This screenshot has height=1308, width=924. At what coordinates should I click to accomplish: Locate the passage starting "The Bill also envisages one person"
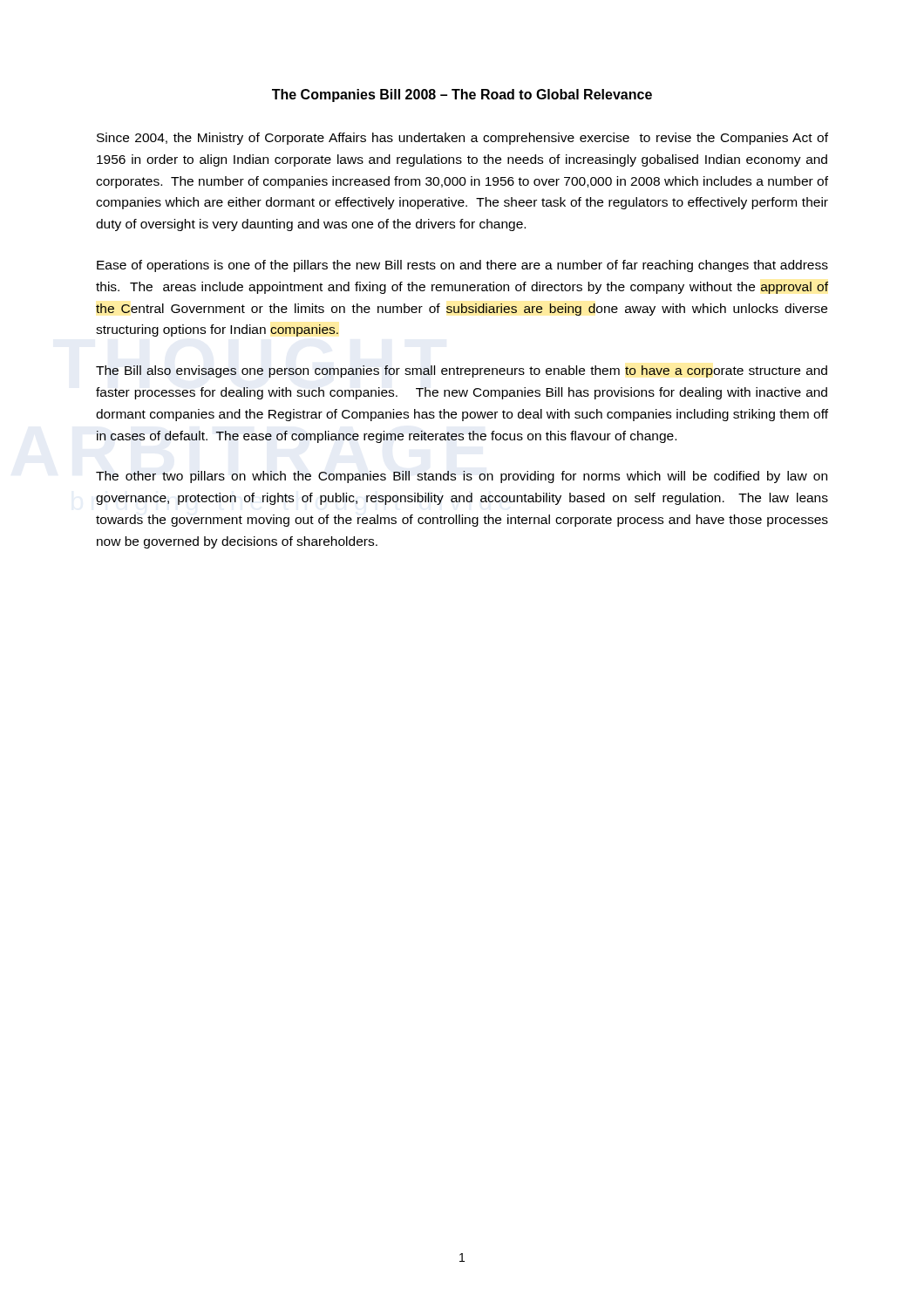(x=462, y=403)
